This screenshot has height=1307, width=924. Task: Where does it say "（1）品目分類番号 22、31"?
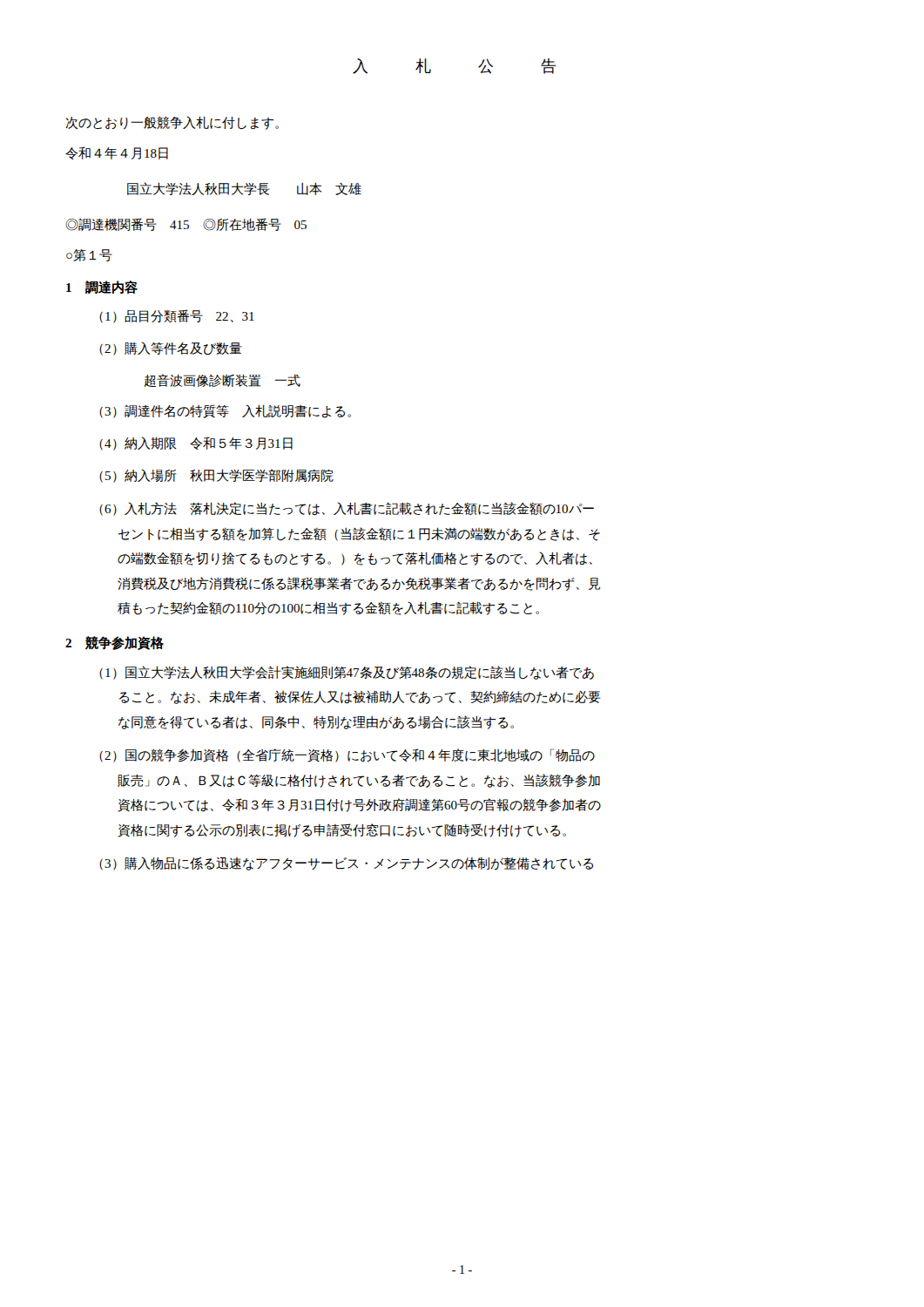[x=173, y=317]
